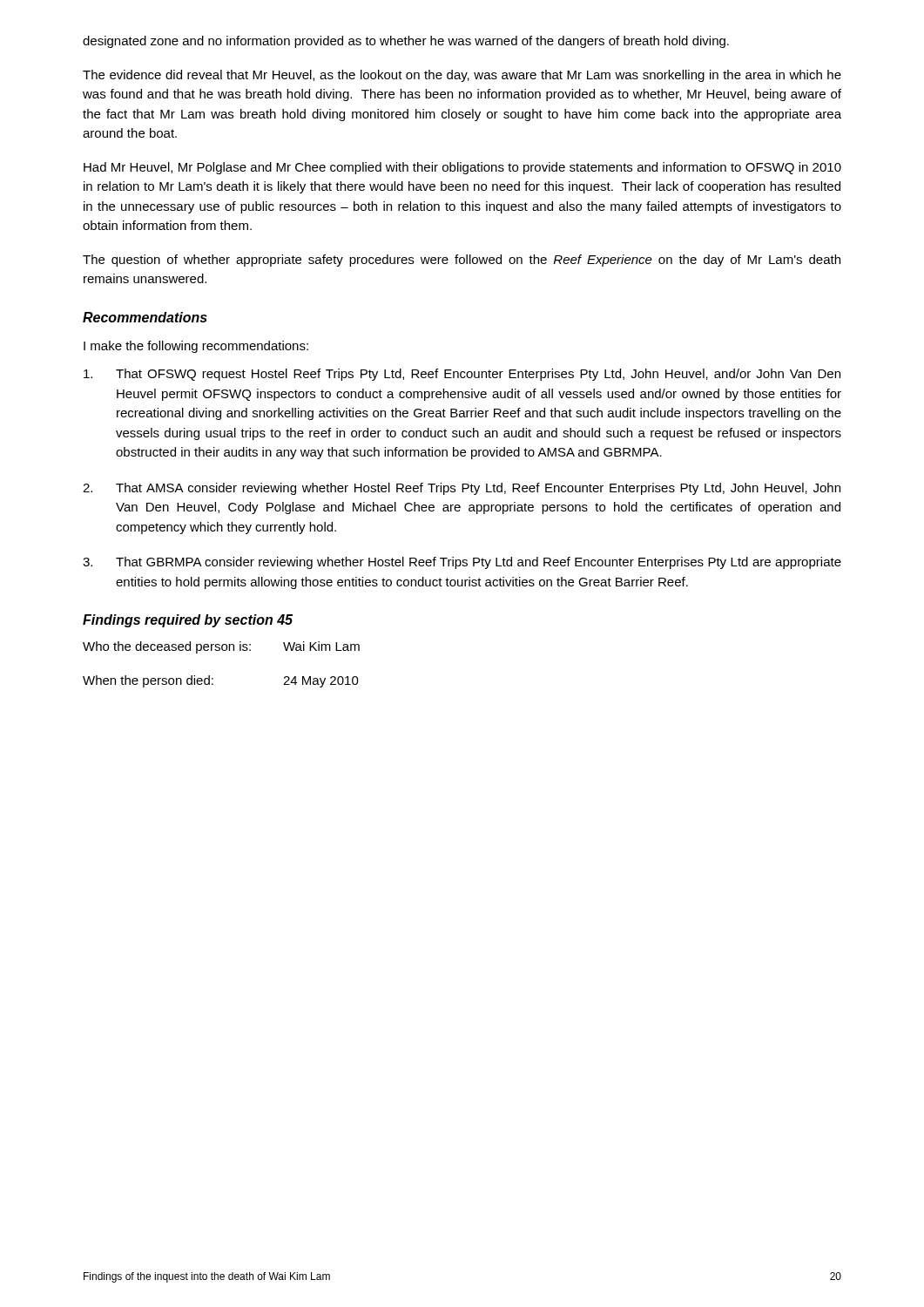This screenshot has height=1307, width=924.
Task: Where is the passage that starts "Who the deceased person is:"?
Action: click(x=221, y=647)
